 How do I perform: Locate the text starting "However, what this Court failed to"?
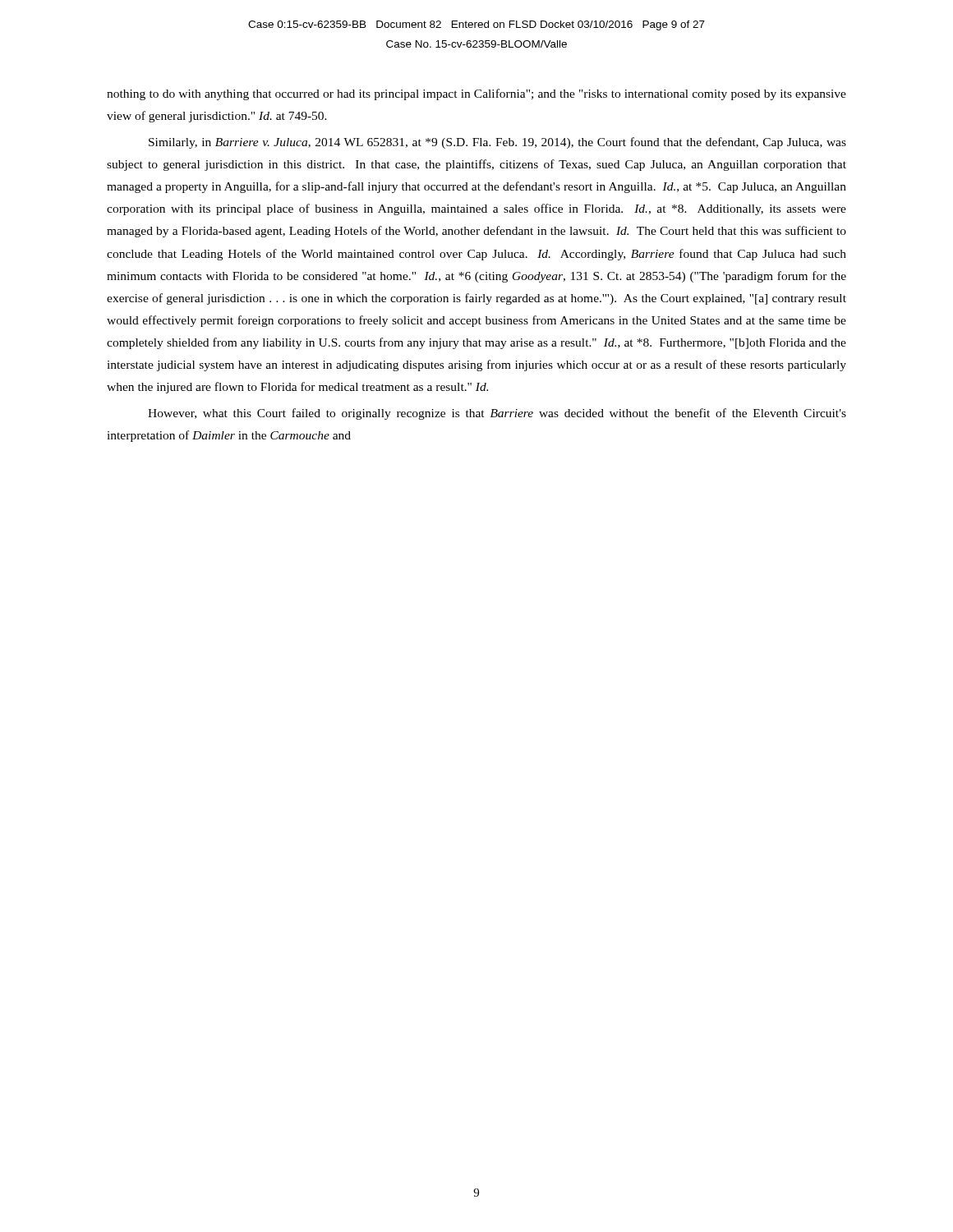point(476,424)
